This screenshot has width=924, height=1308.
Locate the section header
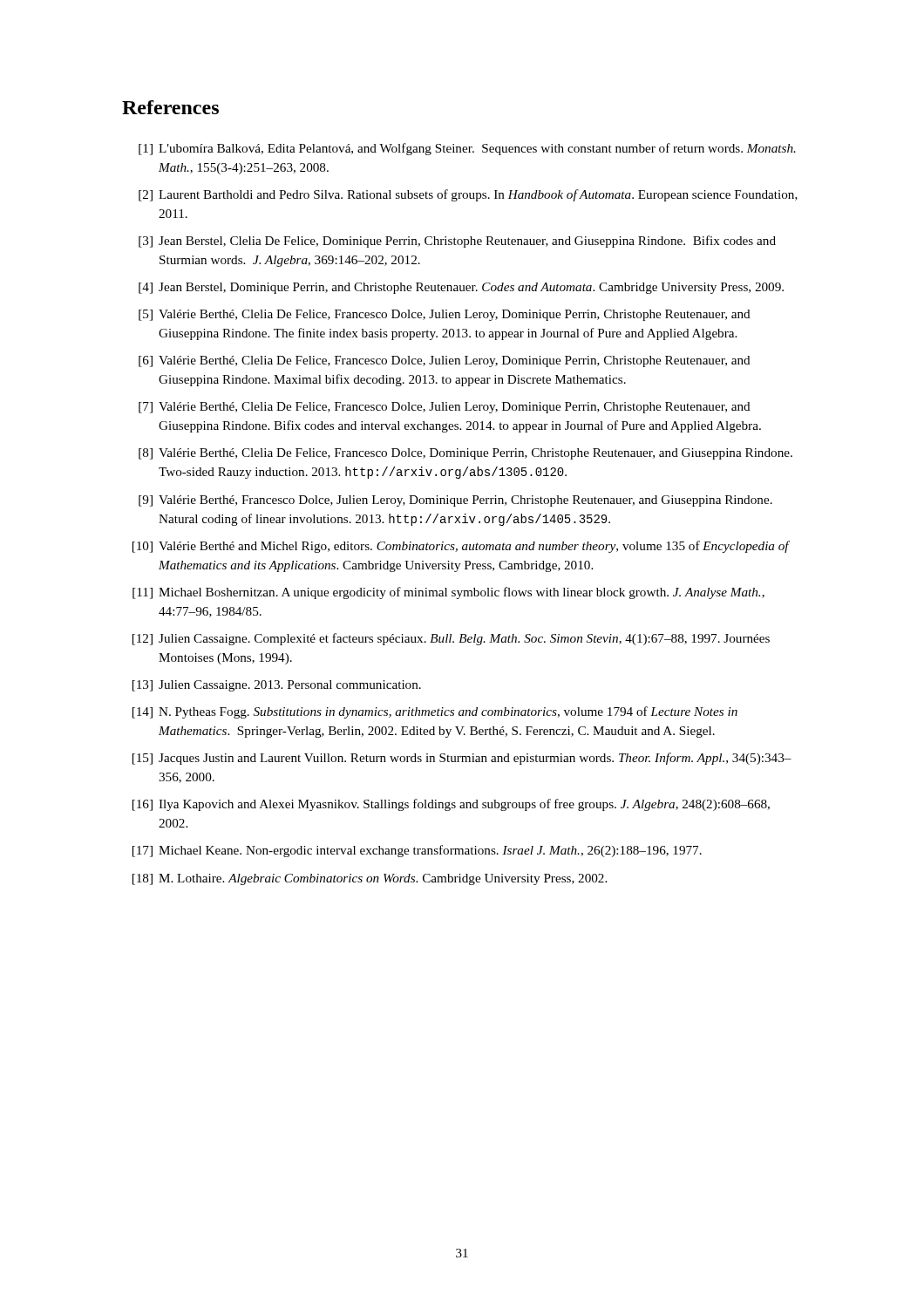coord(462,108)
